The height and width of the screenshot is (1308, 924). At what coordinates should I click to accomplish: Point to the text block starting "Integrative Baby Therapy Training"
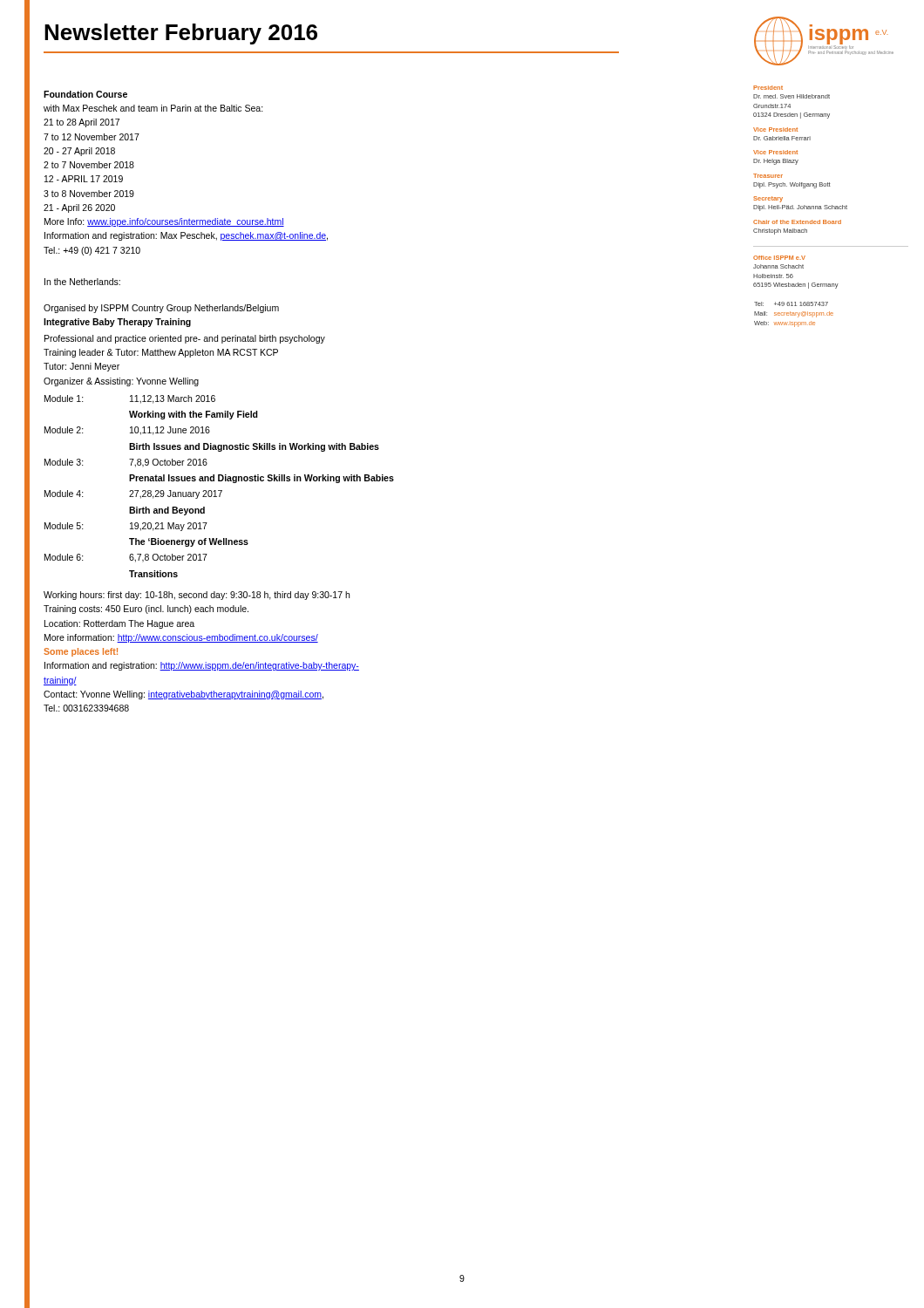pos(117,322)
